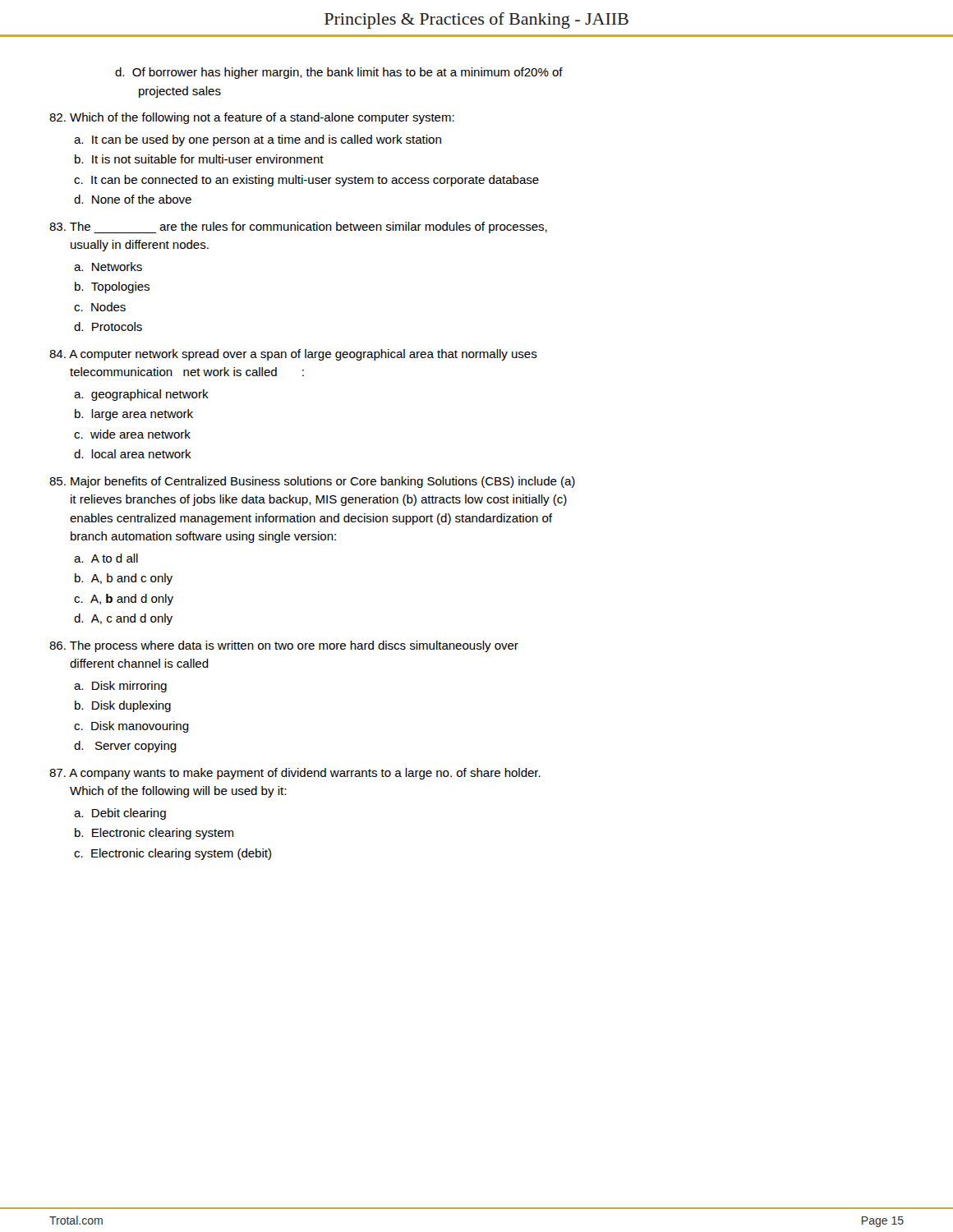Click where it says "b. A, b and c only"
953x1232 pixels.
coord(123,578)
